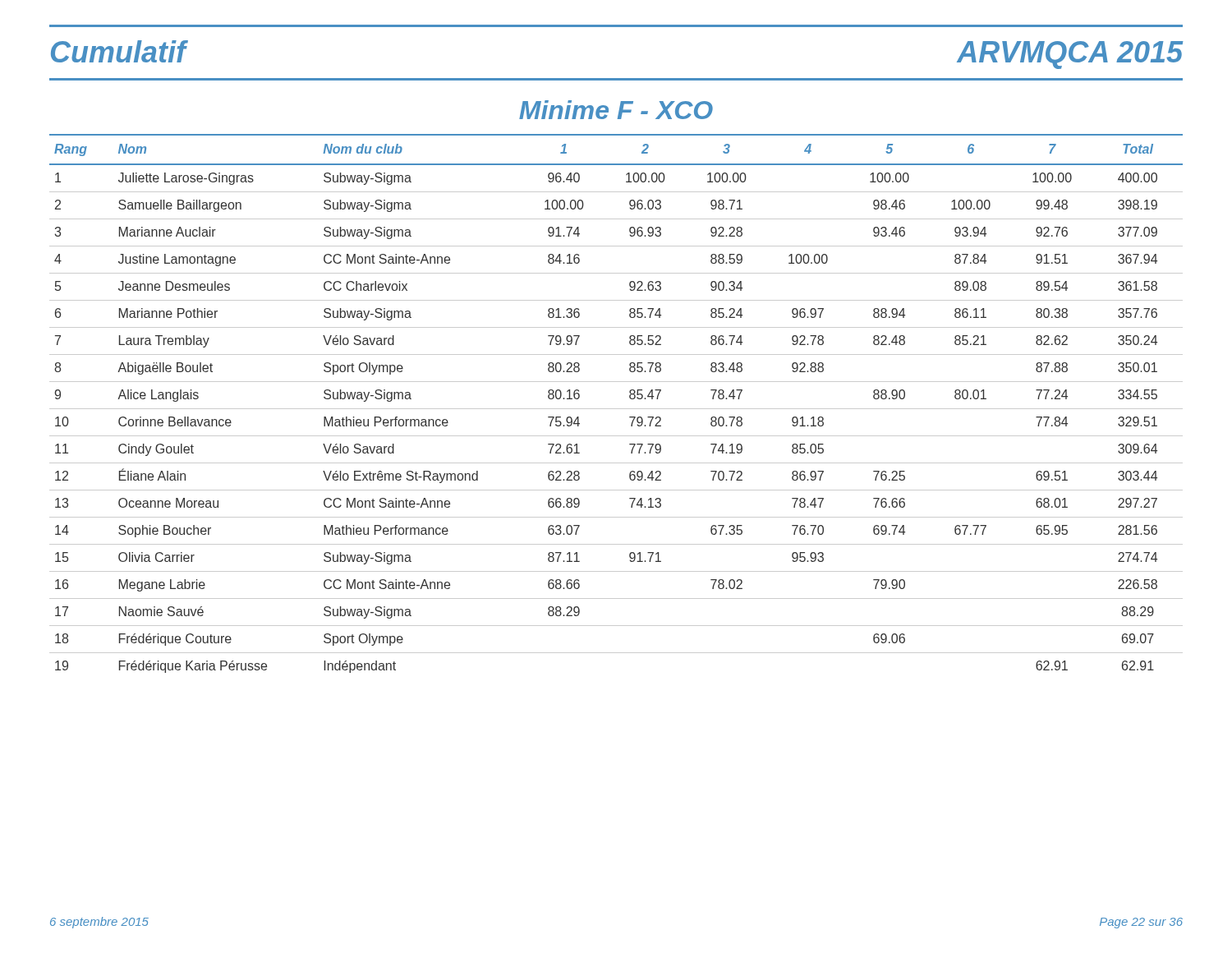
Task: Locate the passage starting "ARVMQCA 2015"
Action: [1070, 52]
